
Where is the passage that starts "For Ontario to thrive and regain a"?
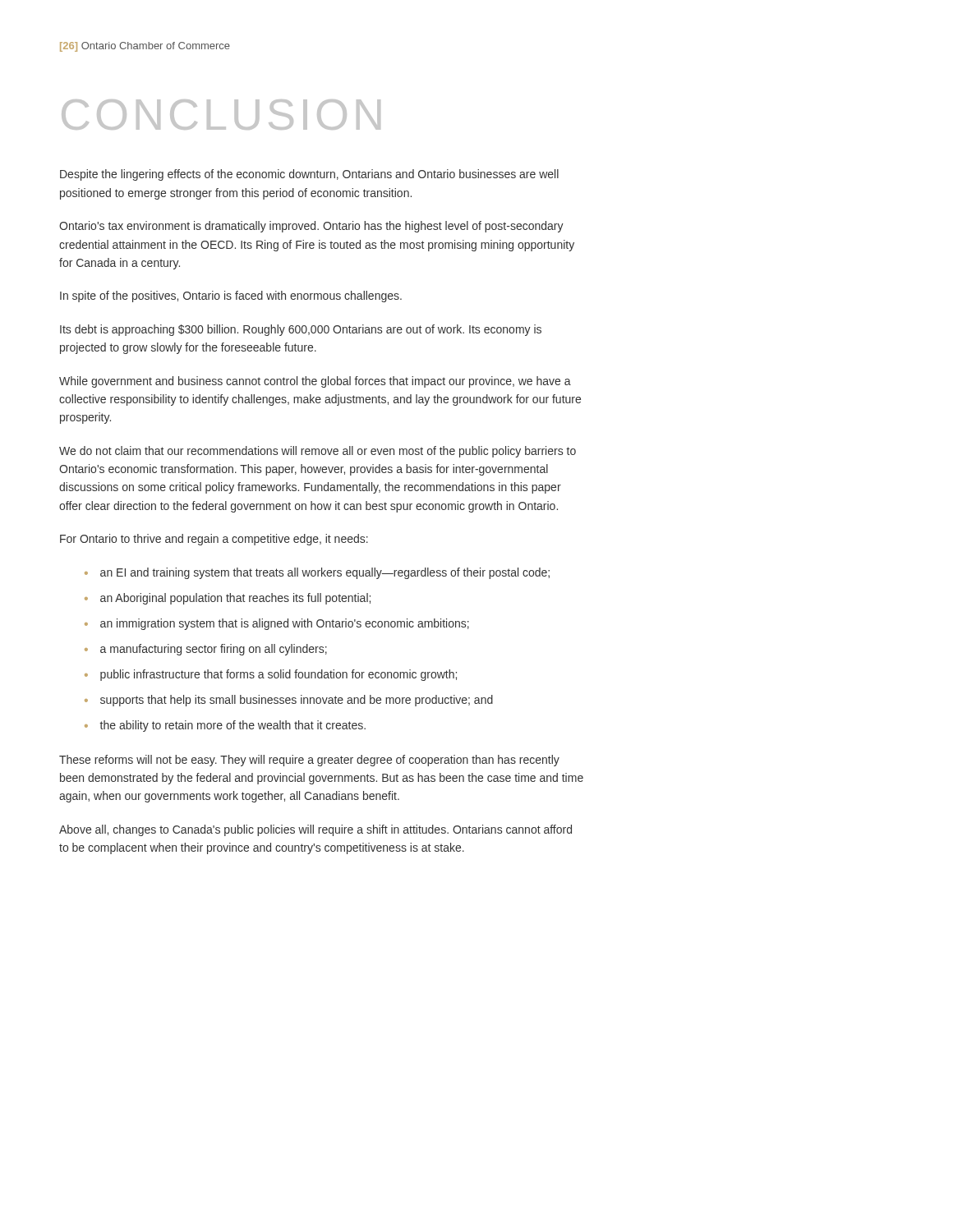click(214, 539)
